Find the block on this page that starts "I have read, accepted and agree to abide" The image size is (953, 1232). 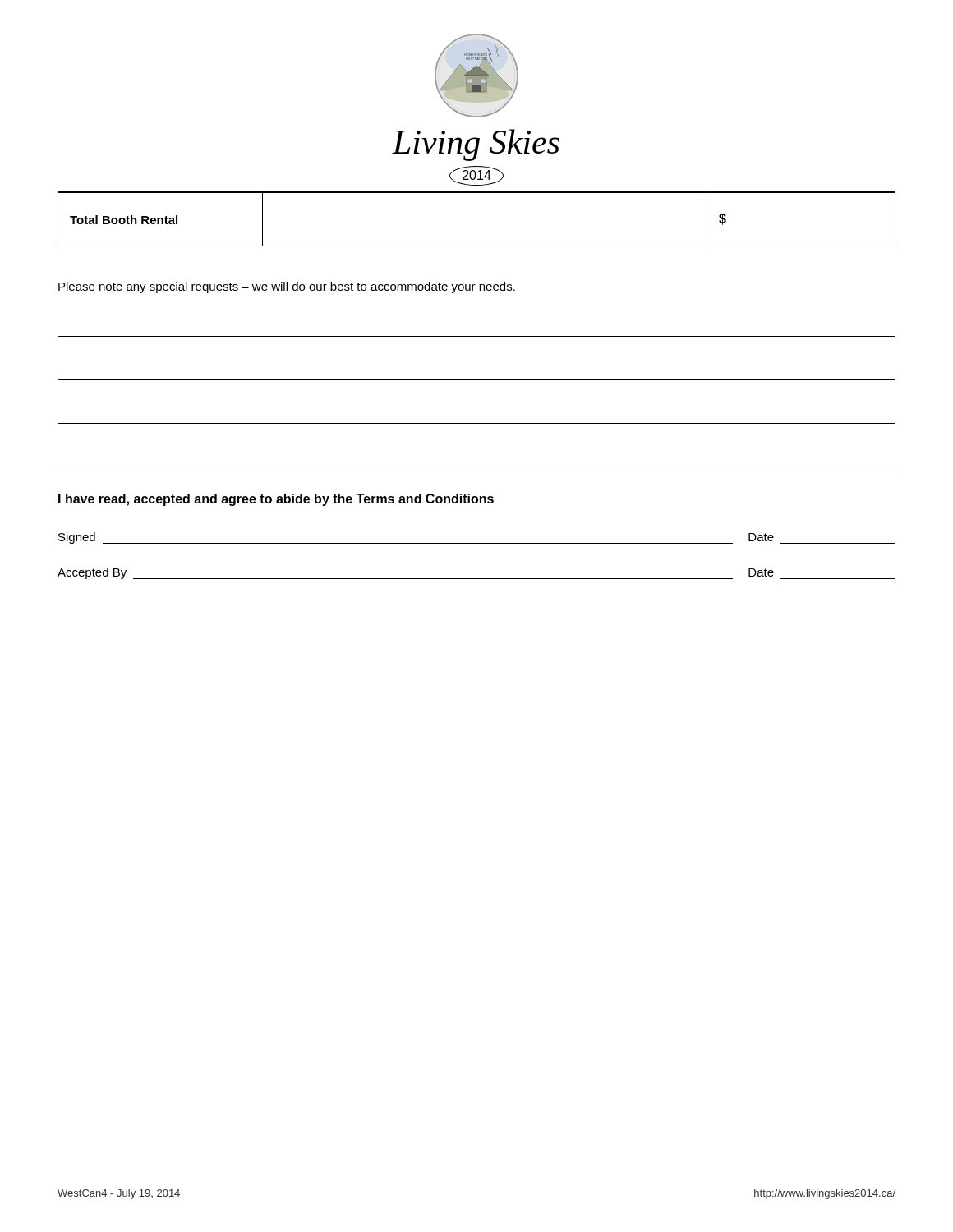[276, 499]
